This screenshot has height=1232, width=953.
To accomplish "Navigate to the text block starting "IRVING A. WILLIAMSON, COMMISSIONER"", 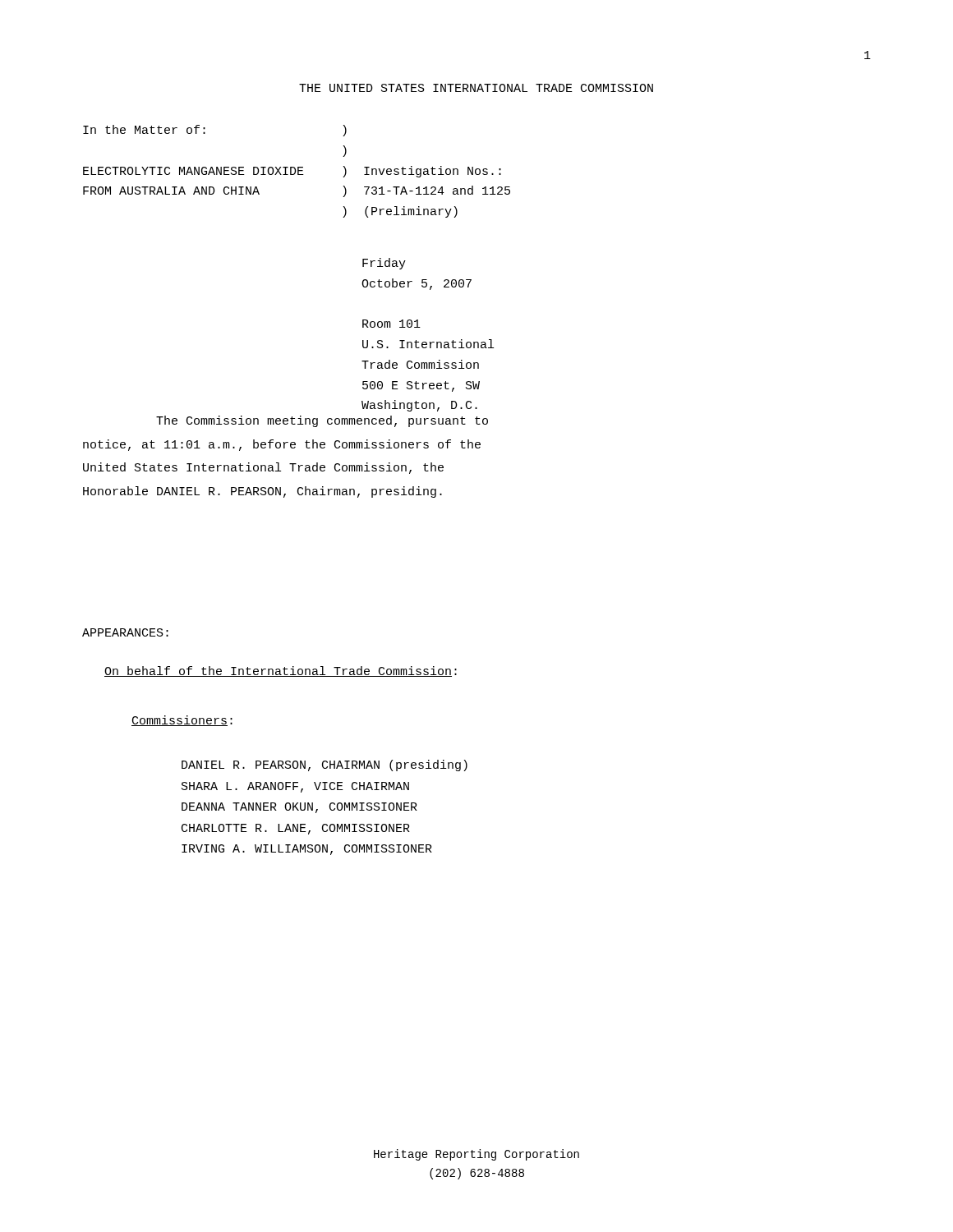I will tap(306, 850).
